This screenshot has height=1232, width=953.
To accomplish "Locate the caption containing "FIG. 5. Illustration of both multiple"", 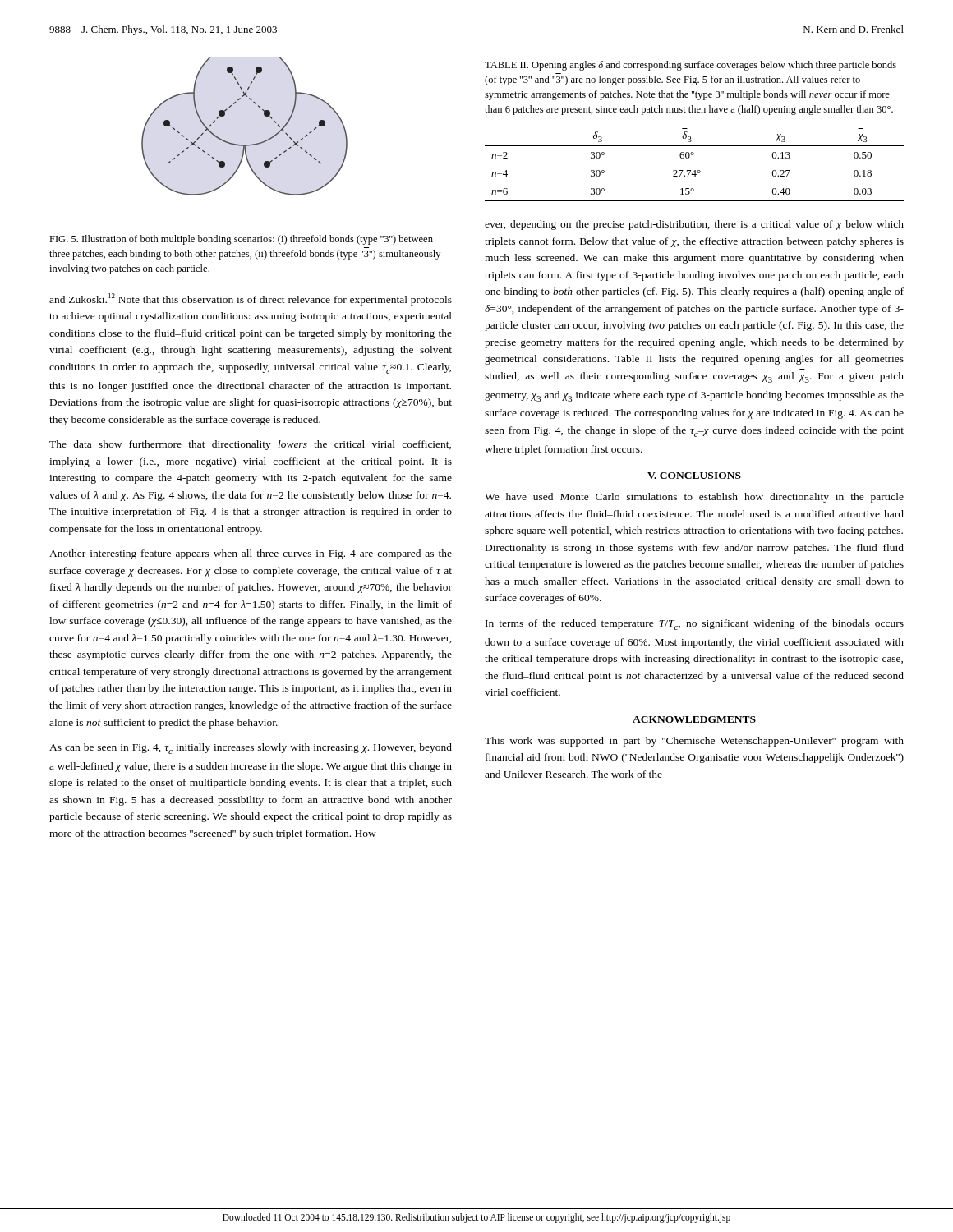I will point(245,254).
